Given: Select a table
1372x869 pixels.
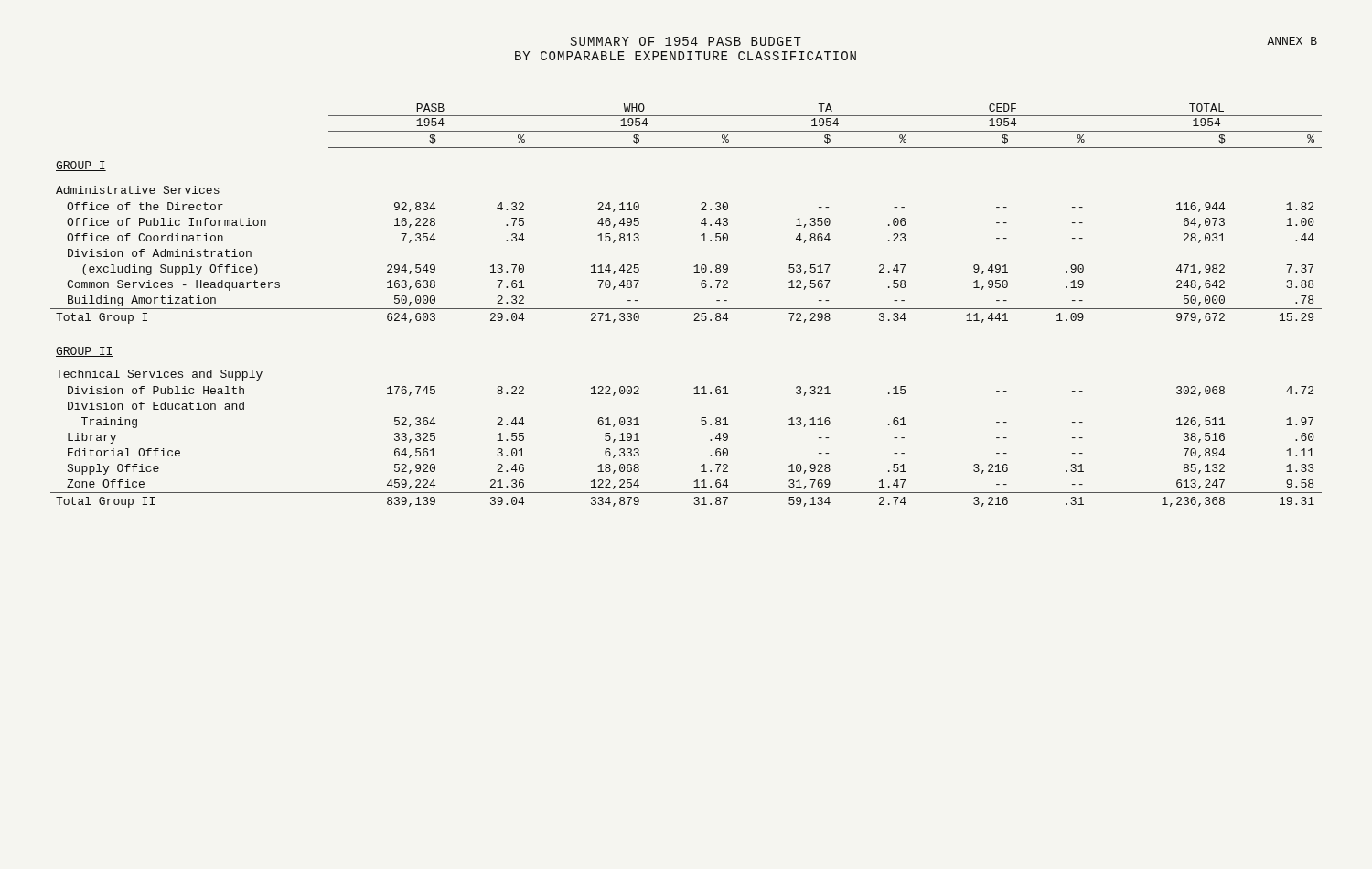Looking at the screenshot, I should [x=686, y=305].
